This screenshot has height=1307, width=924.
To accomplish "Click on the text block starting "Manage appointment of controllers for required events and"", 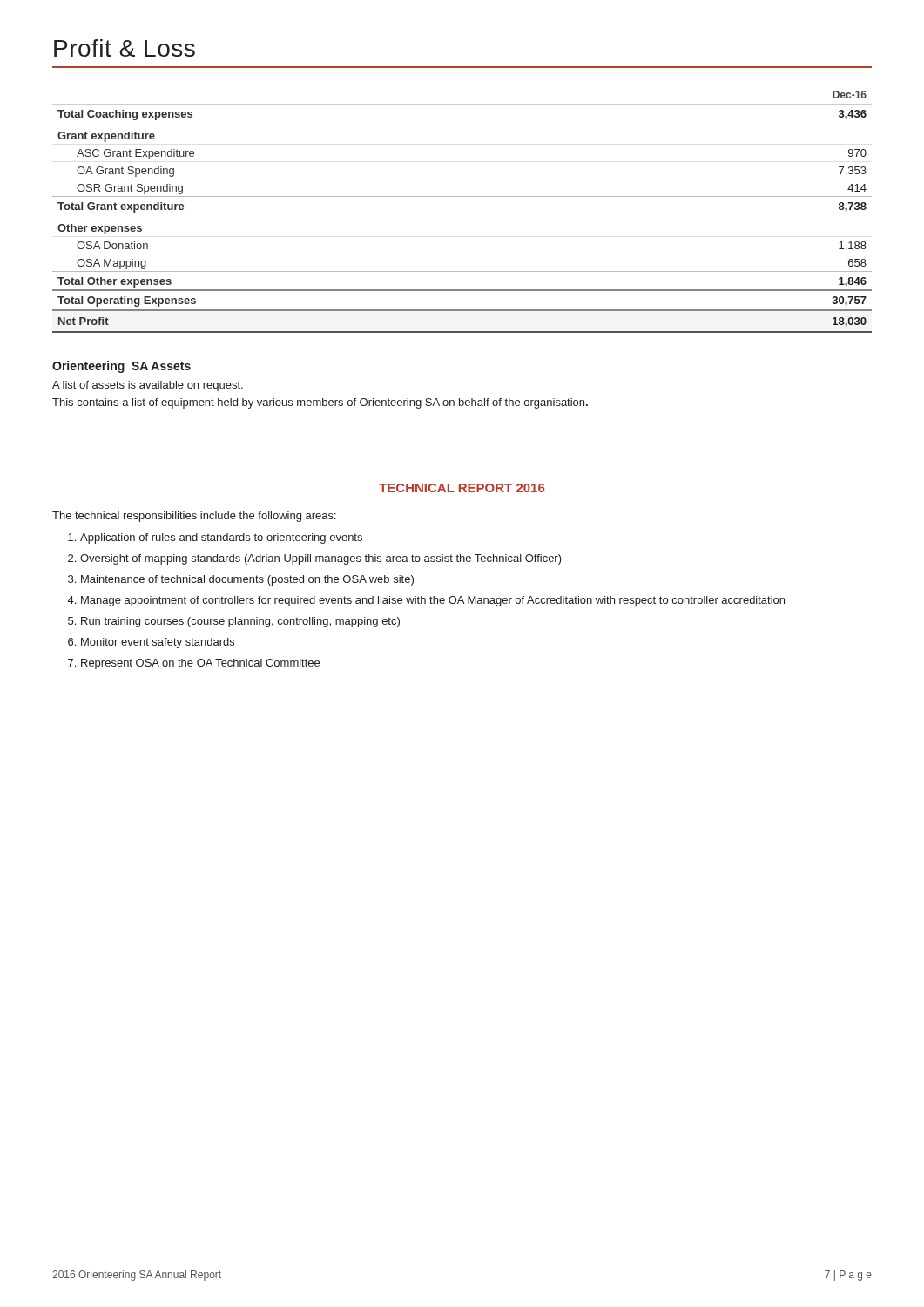I will (433, 600).
